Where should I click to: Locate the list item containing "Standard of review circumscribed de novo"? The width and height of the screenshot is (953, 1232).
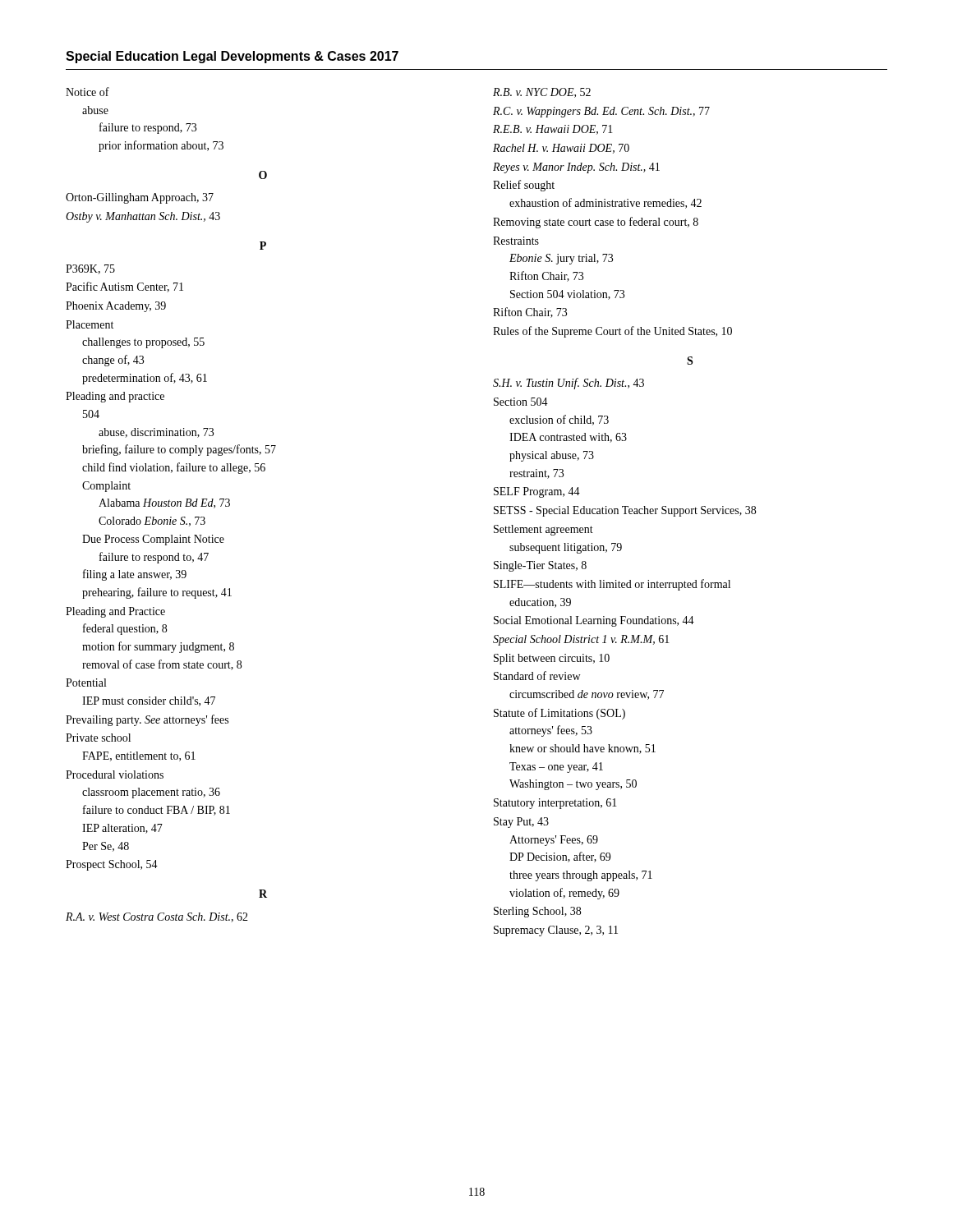(537, 676)
